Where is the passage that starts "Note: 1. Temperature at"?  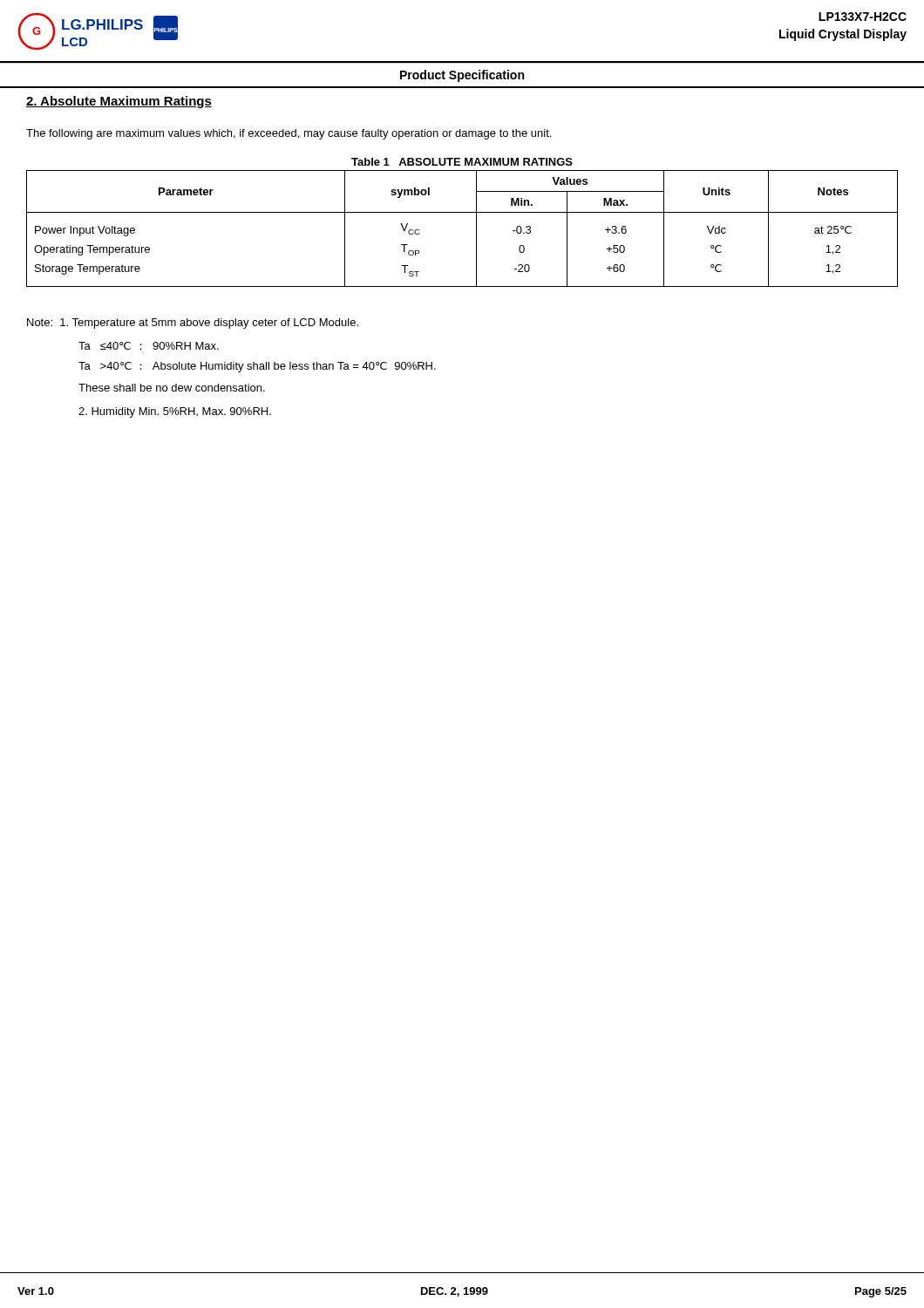[x=193, y=322]
